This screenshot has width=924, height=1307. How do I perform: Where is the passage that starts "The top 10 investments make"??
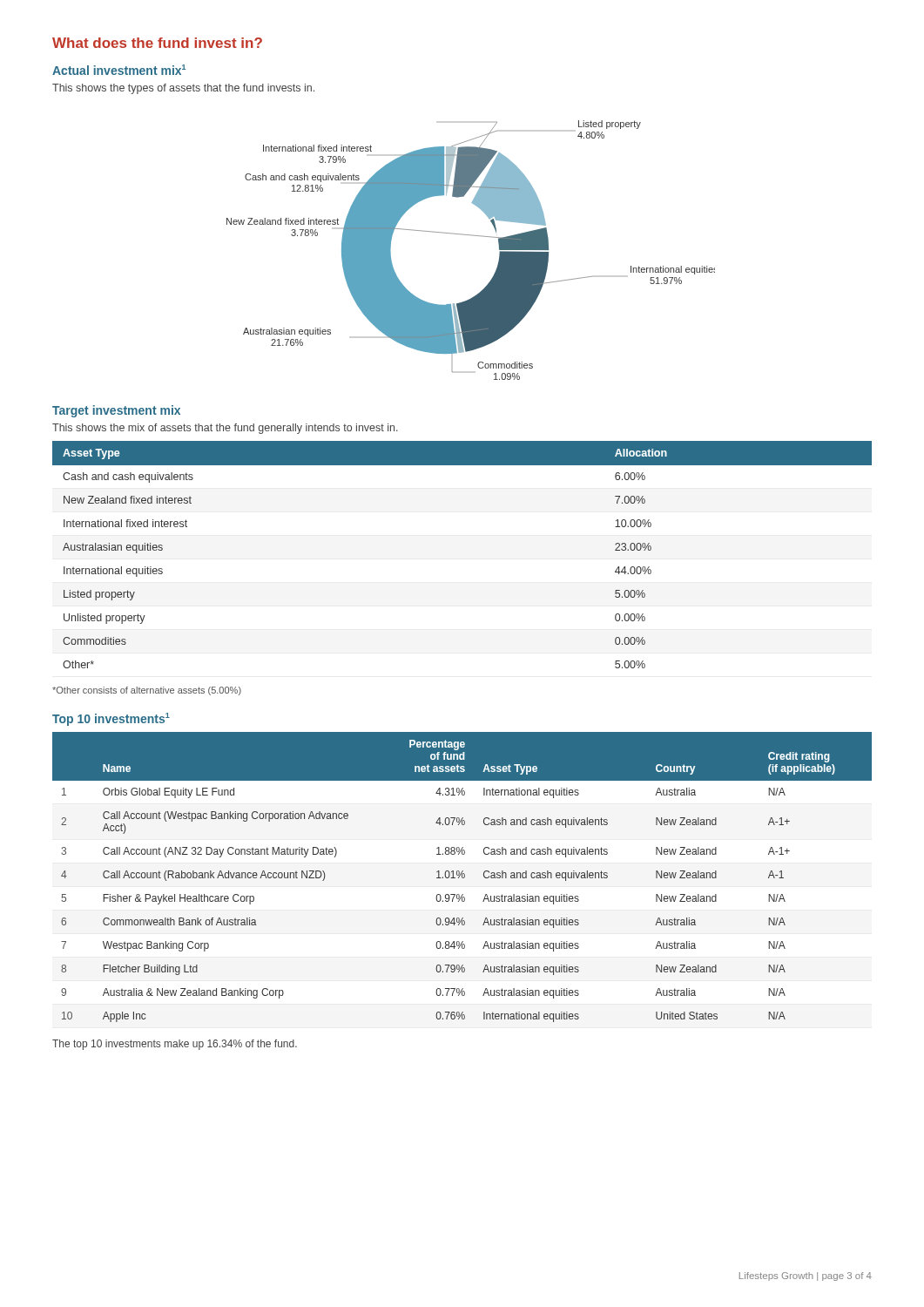[175, 1044]
